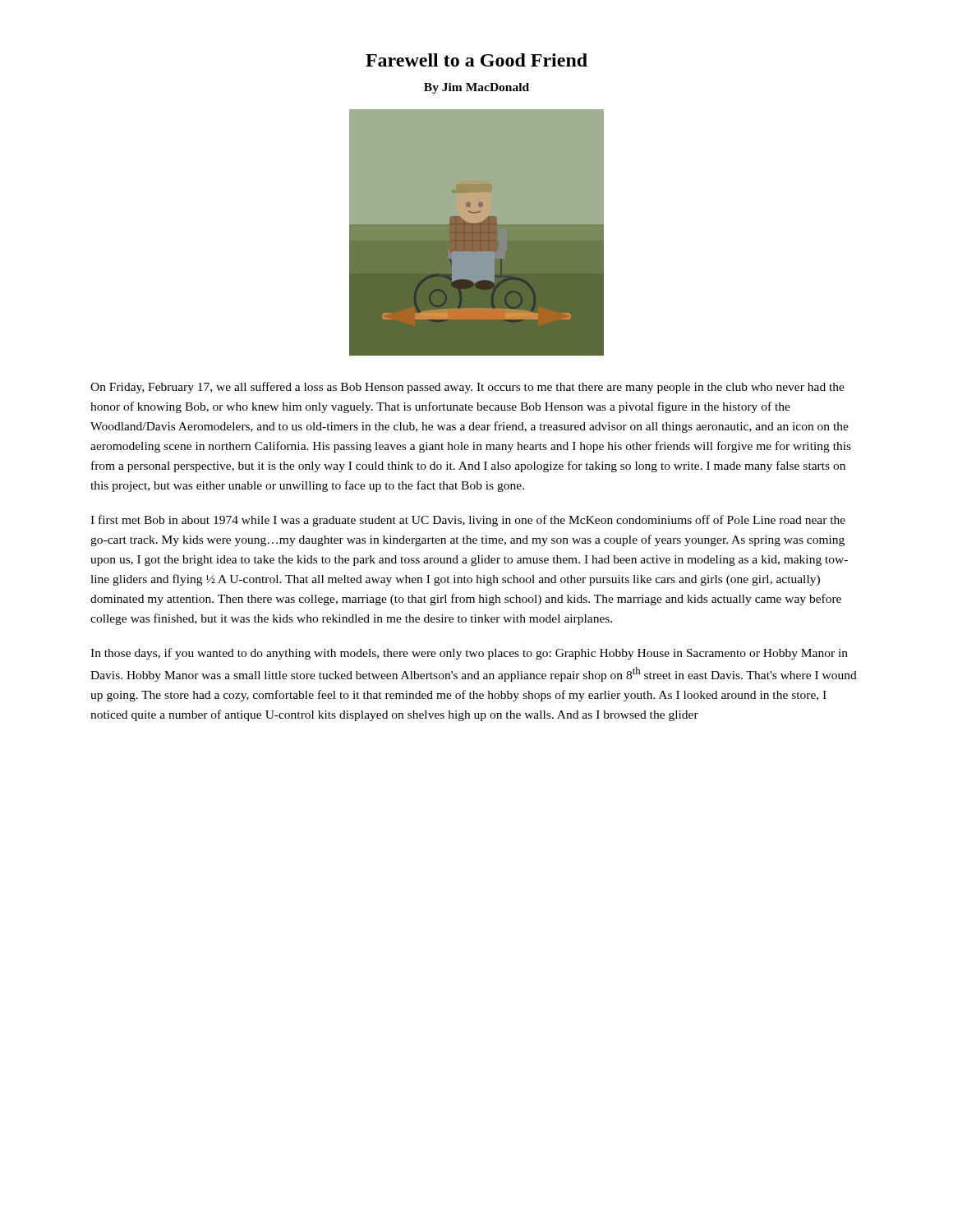
Task: Locate the text "By Jim MacDonald"
Action: tap(476, 87)
